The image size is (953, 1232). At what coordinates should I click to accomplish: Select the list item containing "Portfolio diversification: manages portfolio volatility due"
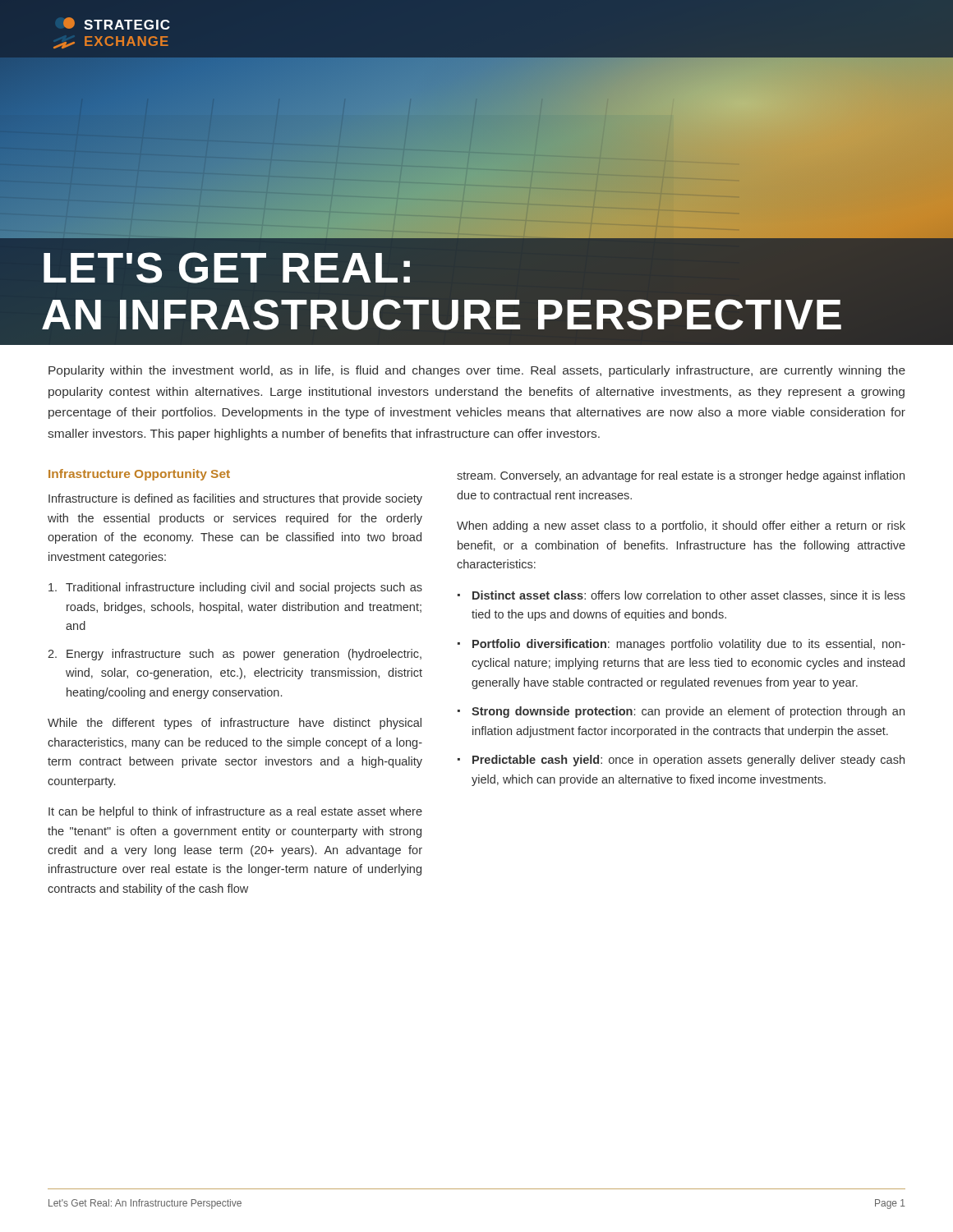click(688, 663)
